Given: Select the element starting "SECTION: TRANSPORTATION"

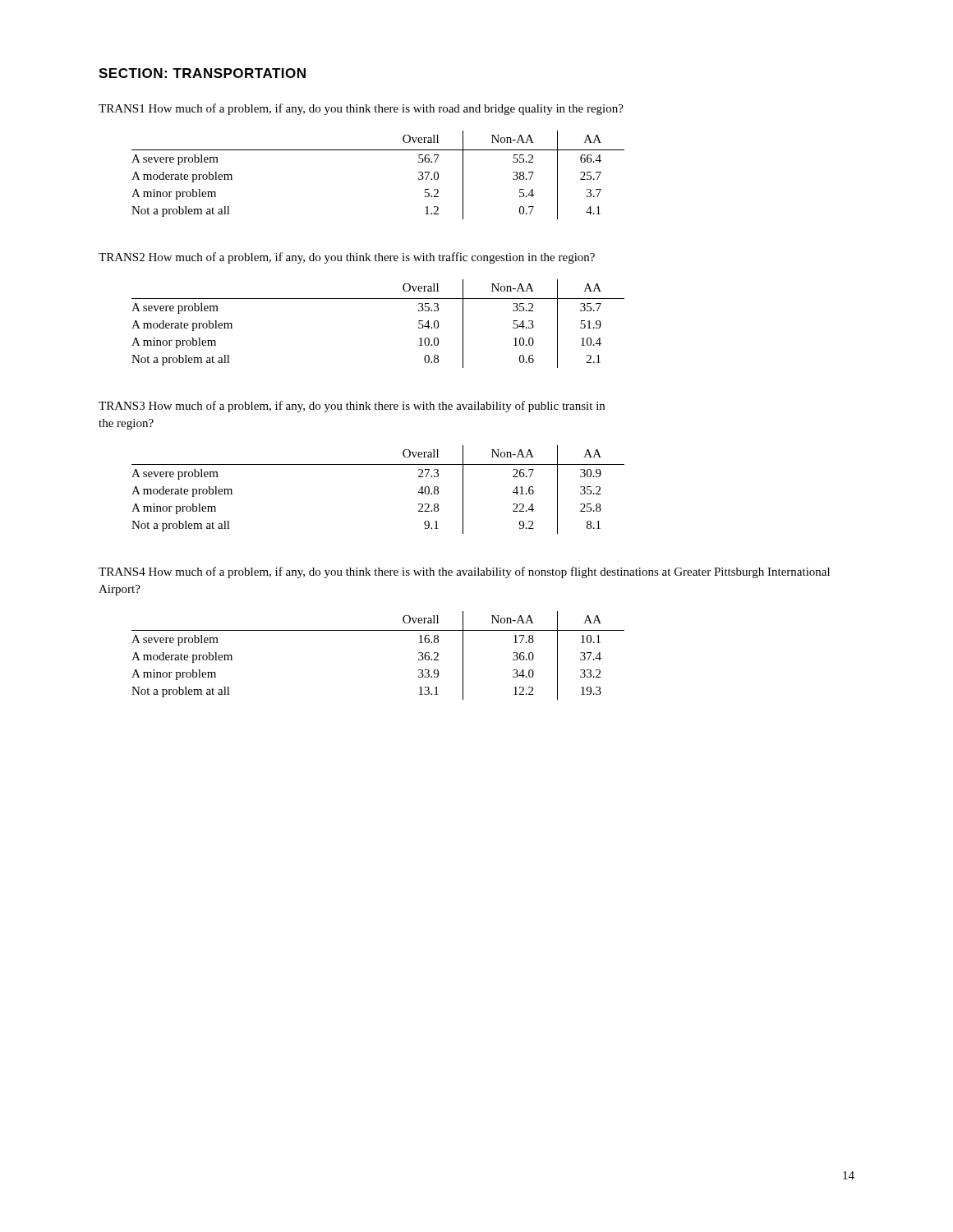Looking at the screenshot, I should click(203, 73).
